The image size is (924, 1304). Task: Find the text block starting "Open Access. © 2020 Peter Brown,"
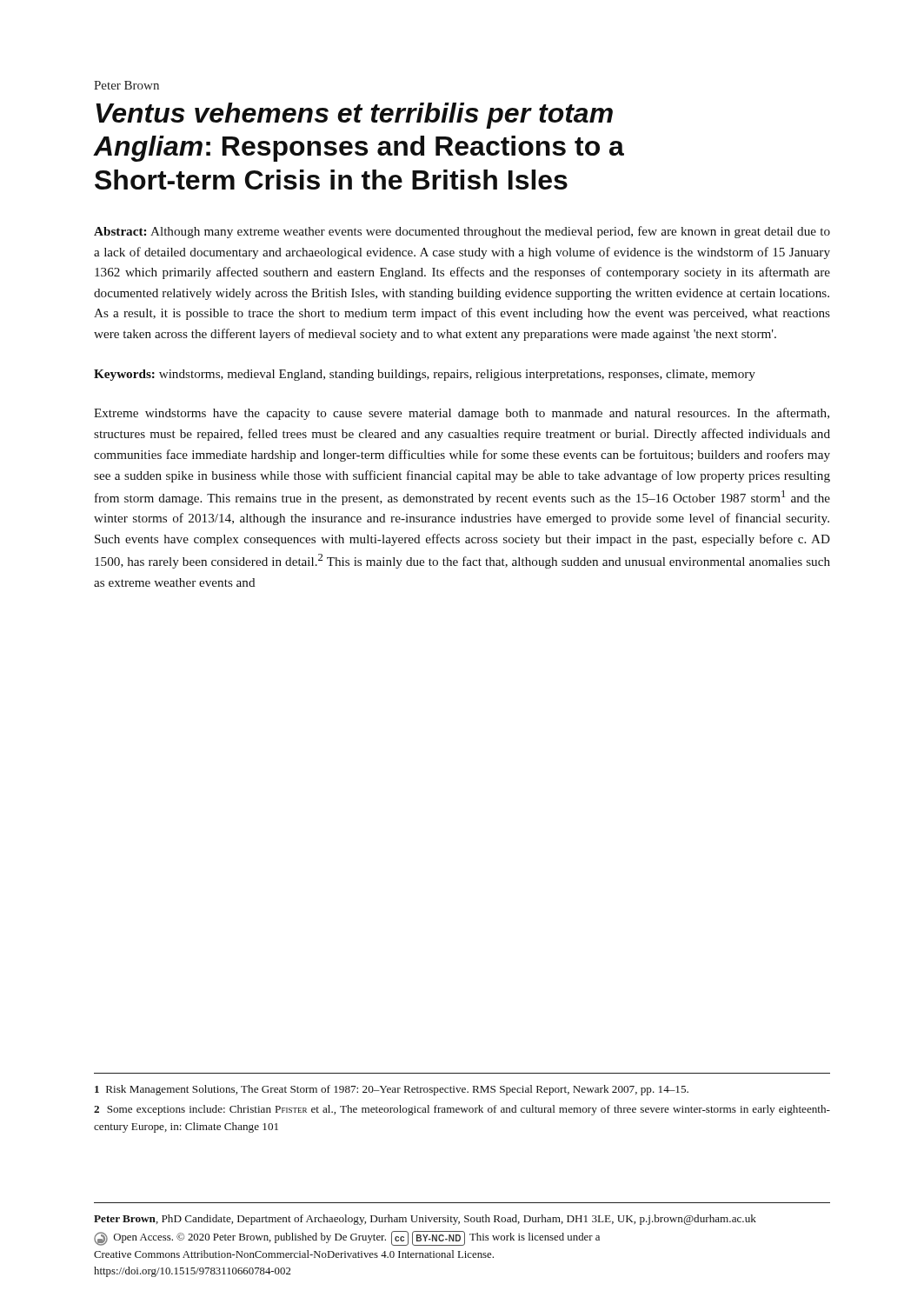pyautogui.click(x=347, y=1254)
